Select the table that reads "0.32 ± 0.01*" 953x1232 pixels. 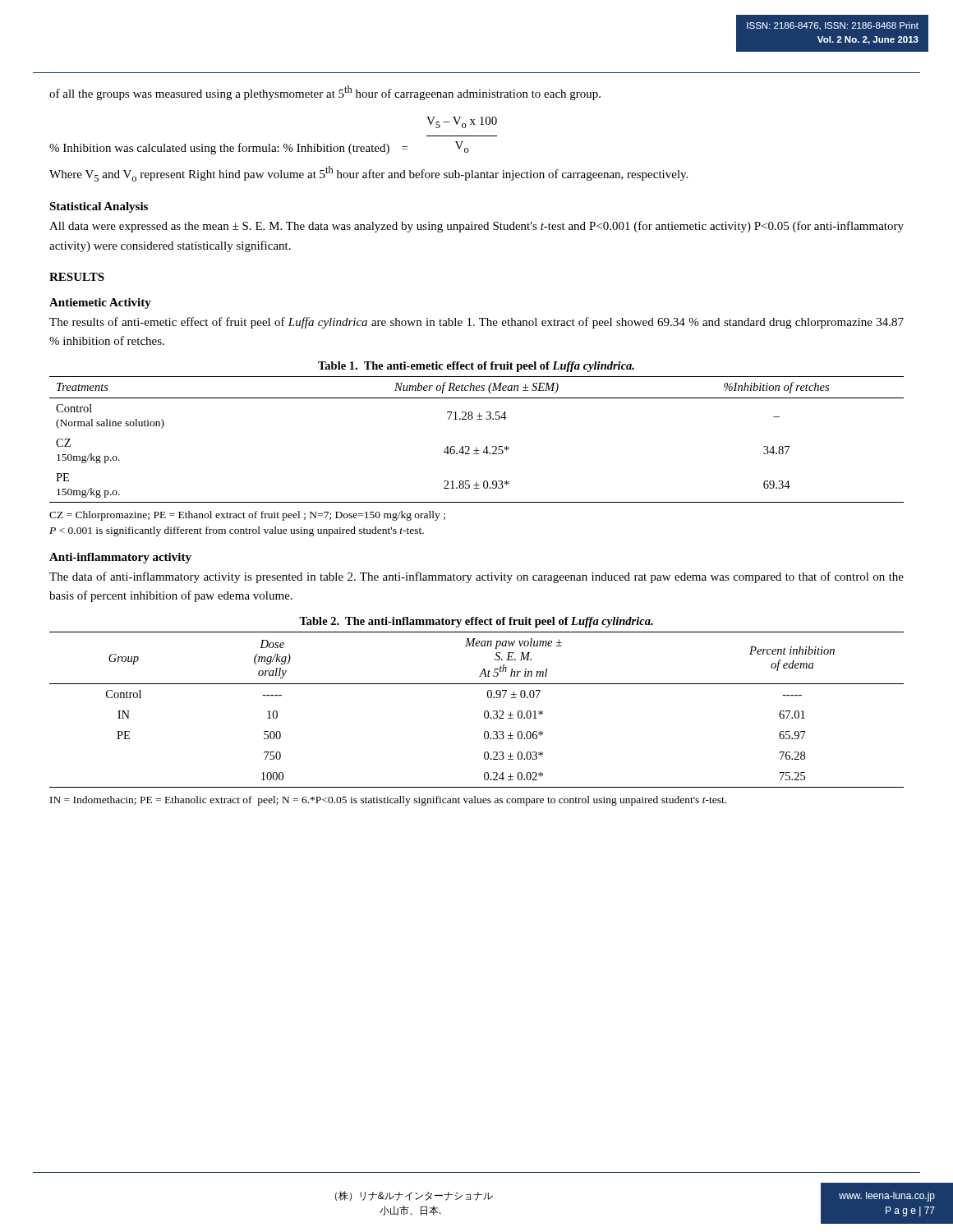pyautogui.click(x=476, y=710)
